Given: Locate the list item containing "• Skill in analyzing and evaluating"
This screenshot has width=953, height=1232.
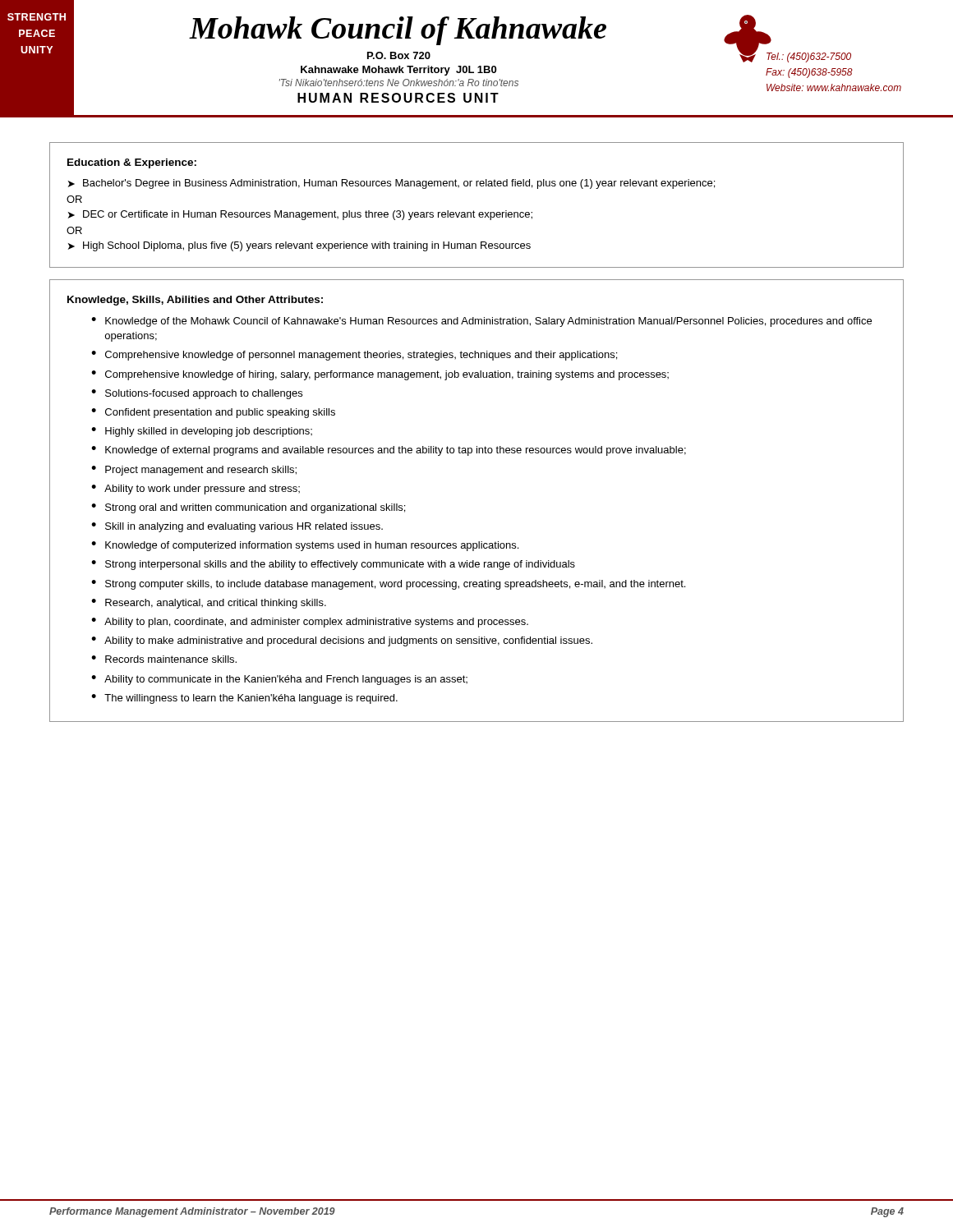Looking at the screenshot, I should tap(237, 527).
